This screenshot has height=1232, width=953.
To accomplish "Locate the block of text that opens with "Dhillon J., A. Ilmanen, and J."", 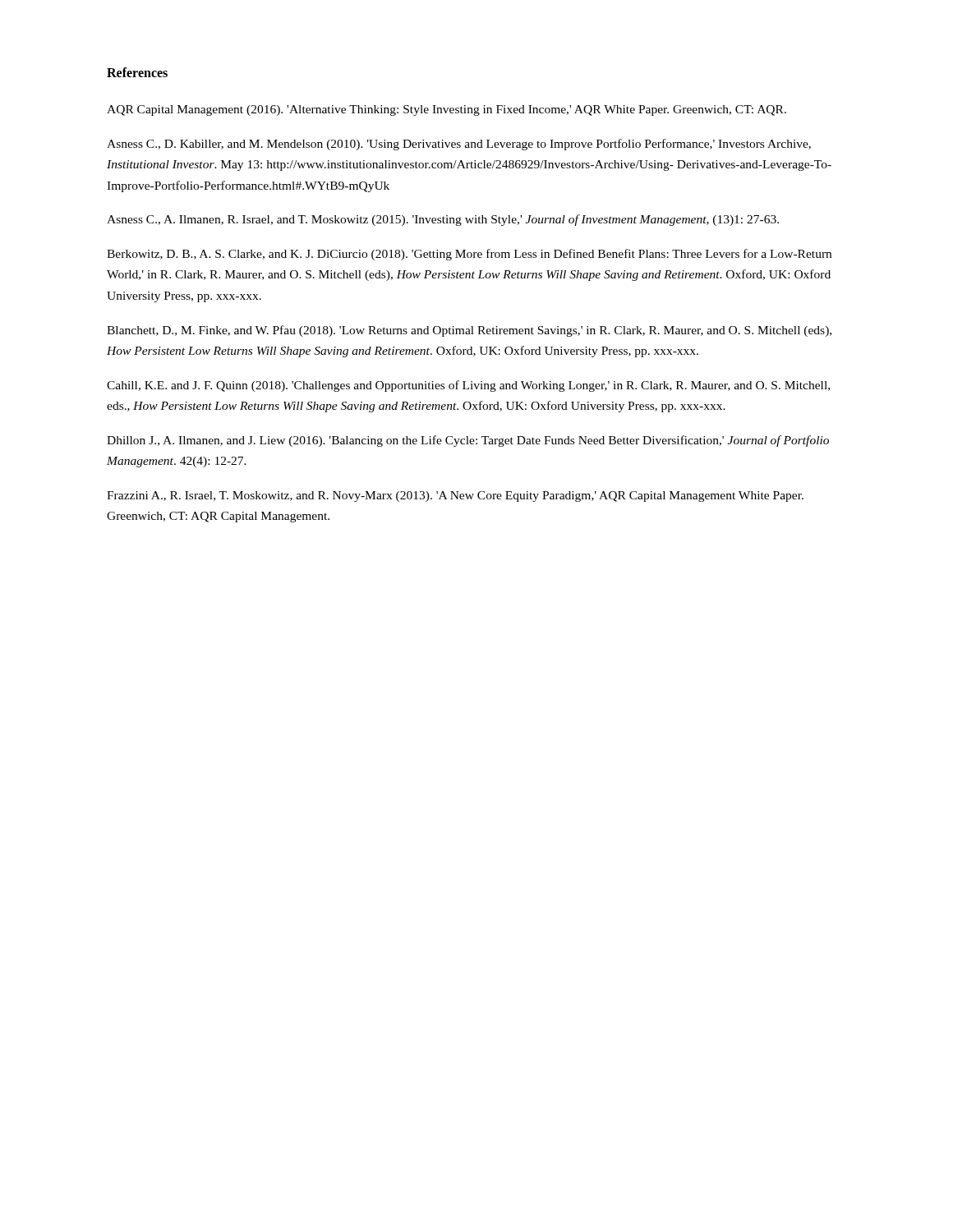I will click(x=468, y=450).
